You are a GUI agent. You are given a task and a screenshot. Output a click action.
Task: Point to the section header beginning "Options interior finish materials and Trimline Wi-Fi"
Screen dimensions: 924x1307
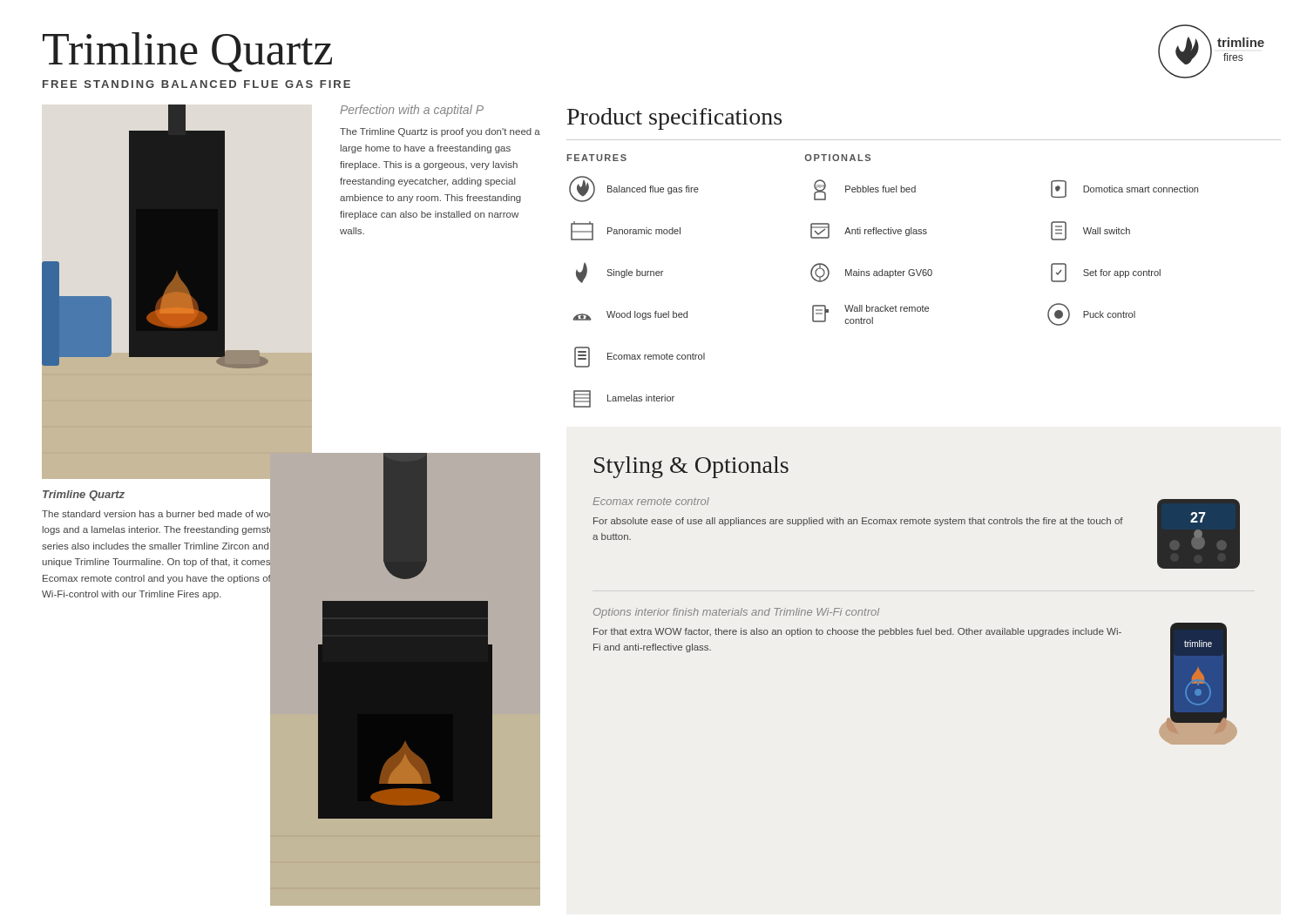tap(736, 612)
